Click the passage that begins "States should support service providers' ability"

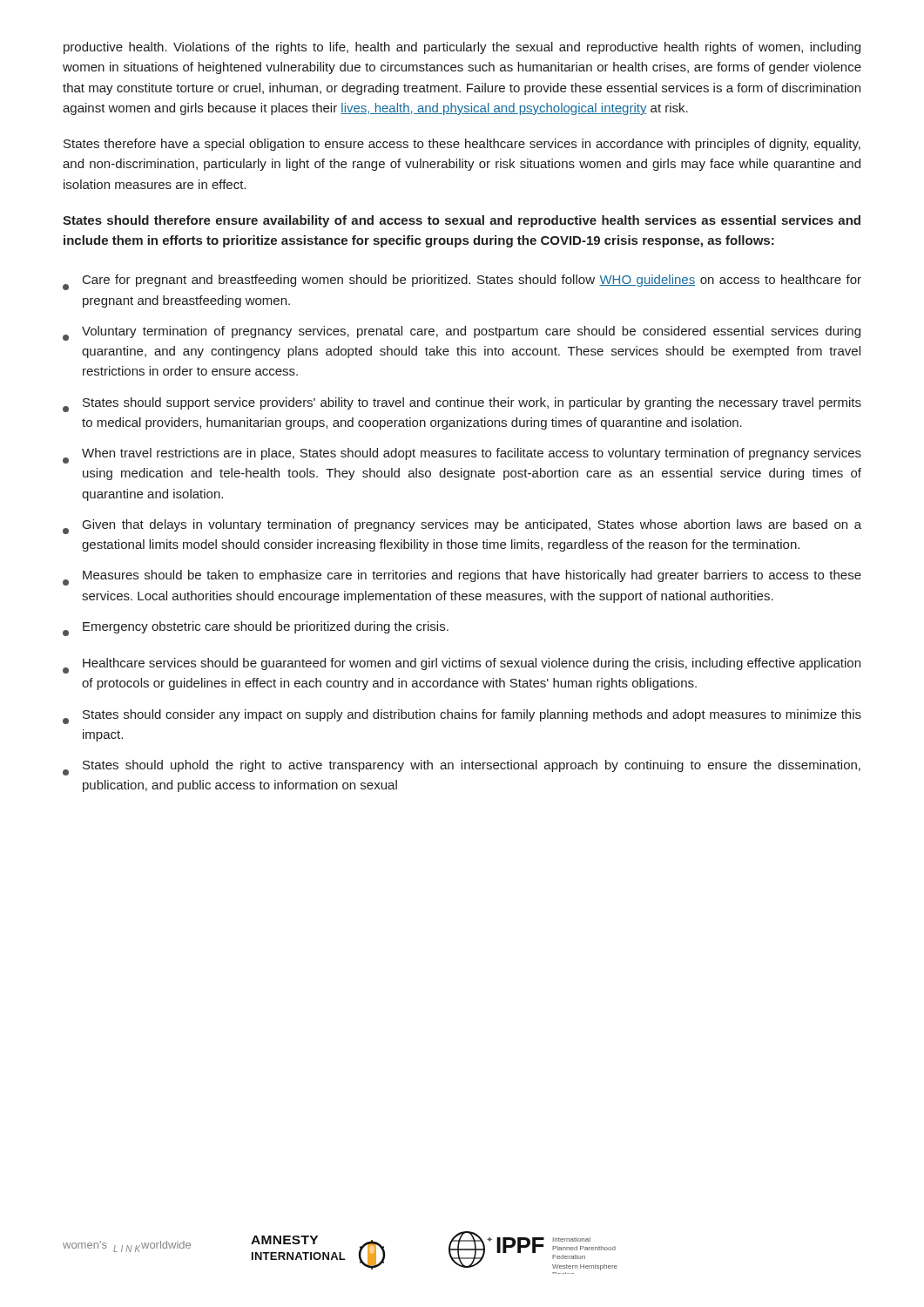462,412
